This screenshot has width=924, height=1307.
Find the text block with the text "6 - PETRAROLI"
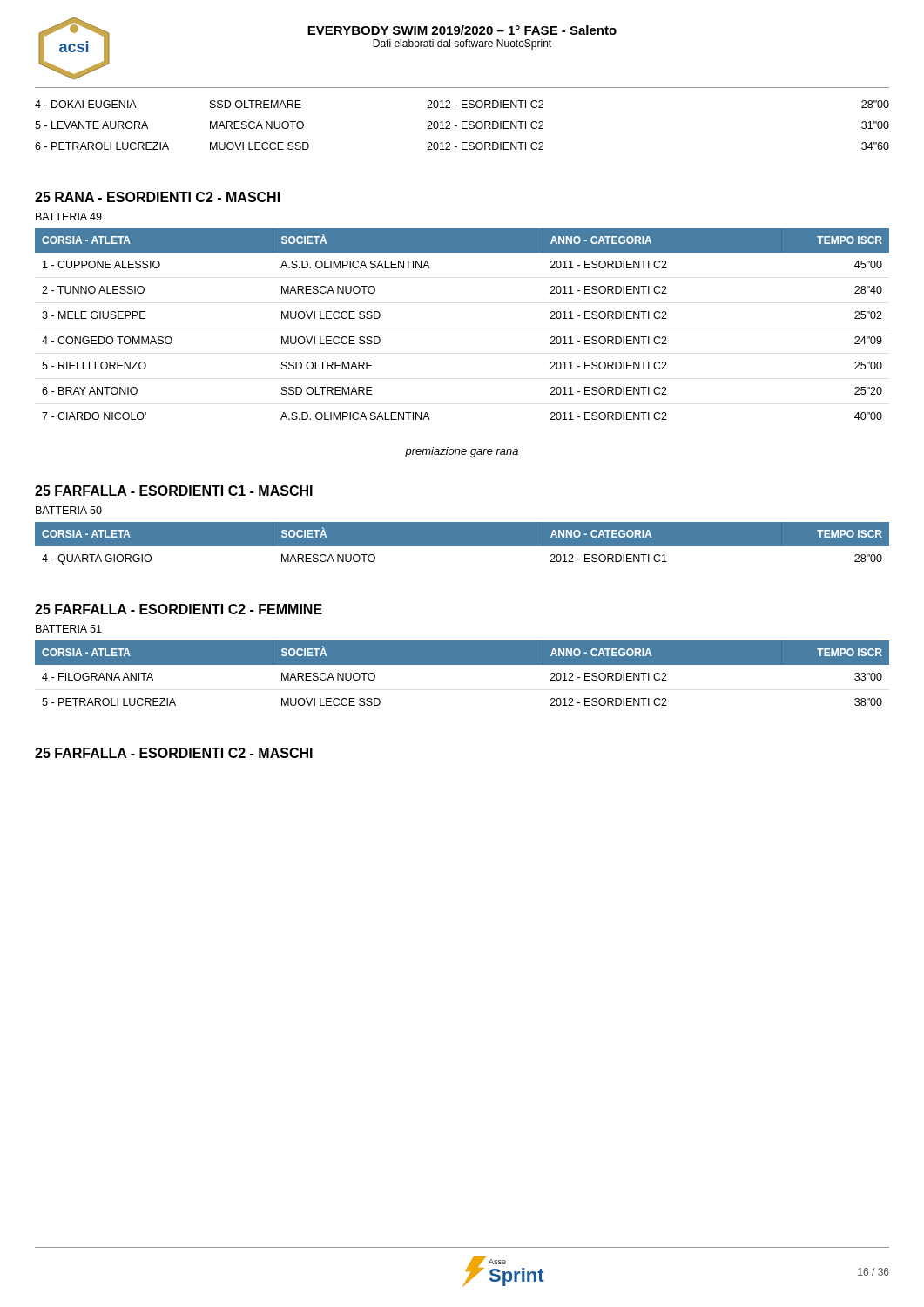click(x=462, y=146)
